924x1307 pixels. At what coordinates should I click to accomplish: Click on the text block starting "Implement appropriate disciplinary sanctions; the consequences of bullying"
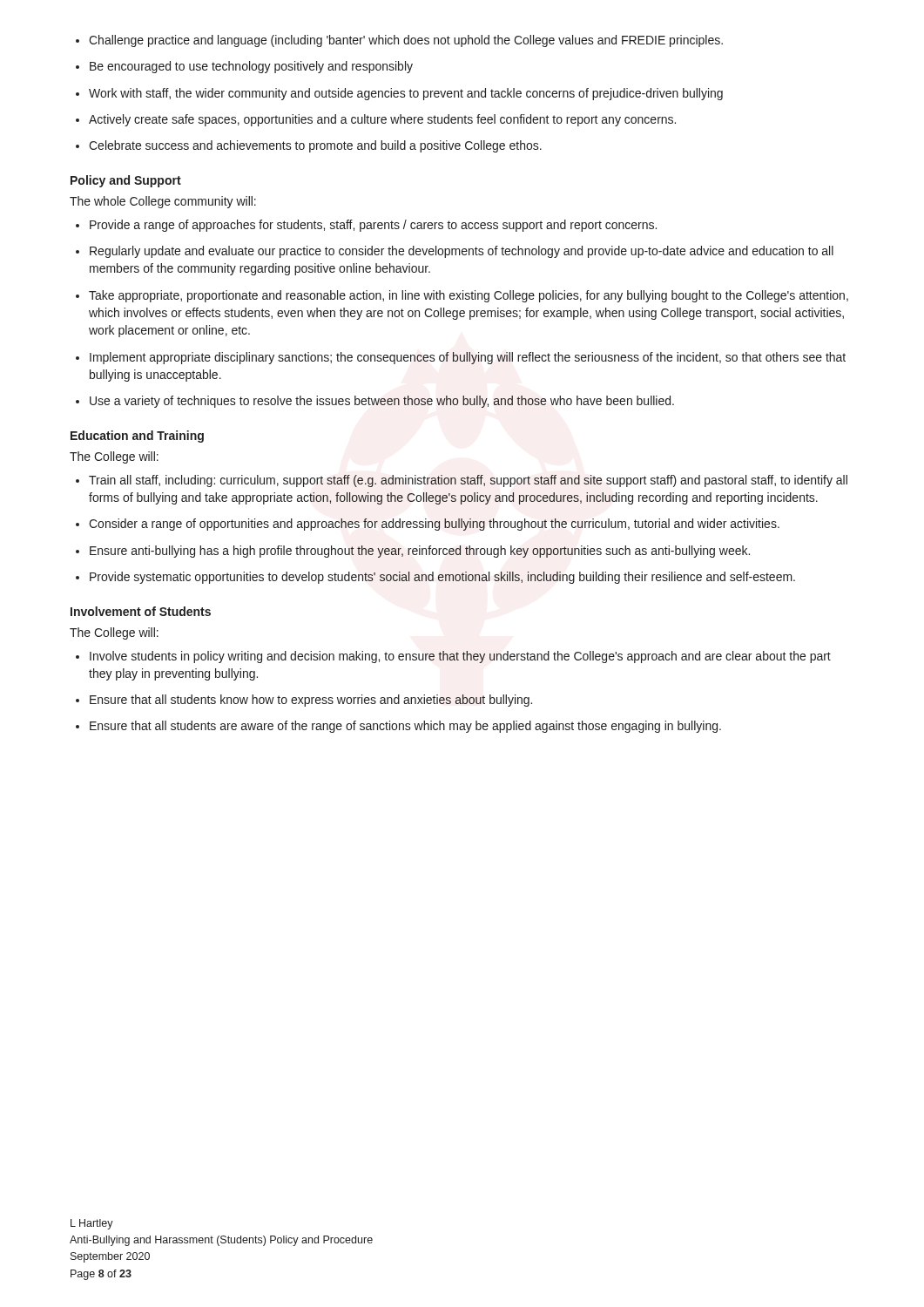462,366
